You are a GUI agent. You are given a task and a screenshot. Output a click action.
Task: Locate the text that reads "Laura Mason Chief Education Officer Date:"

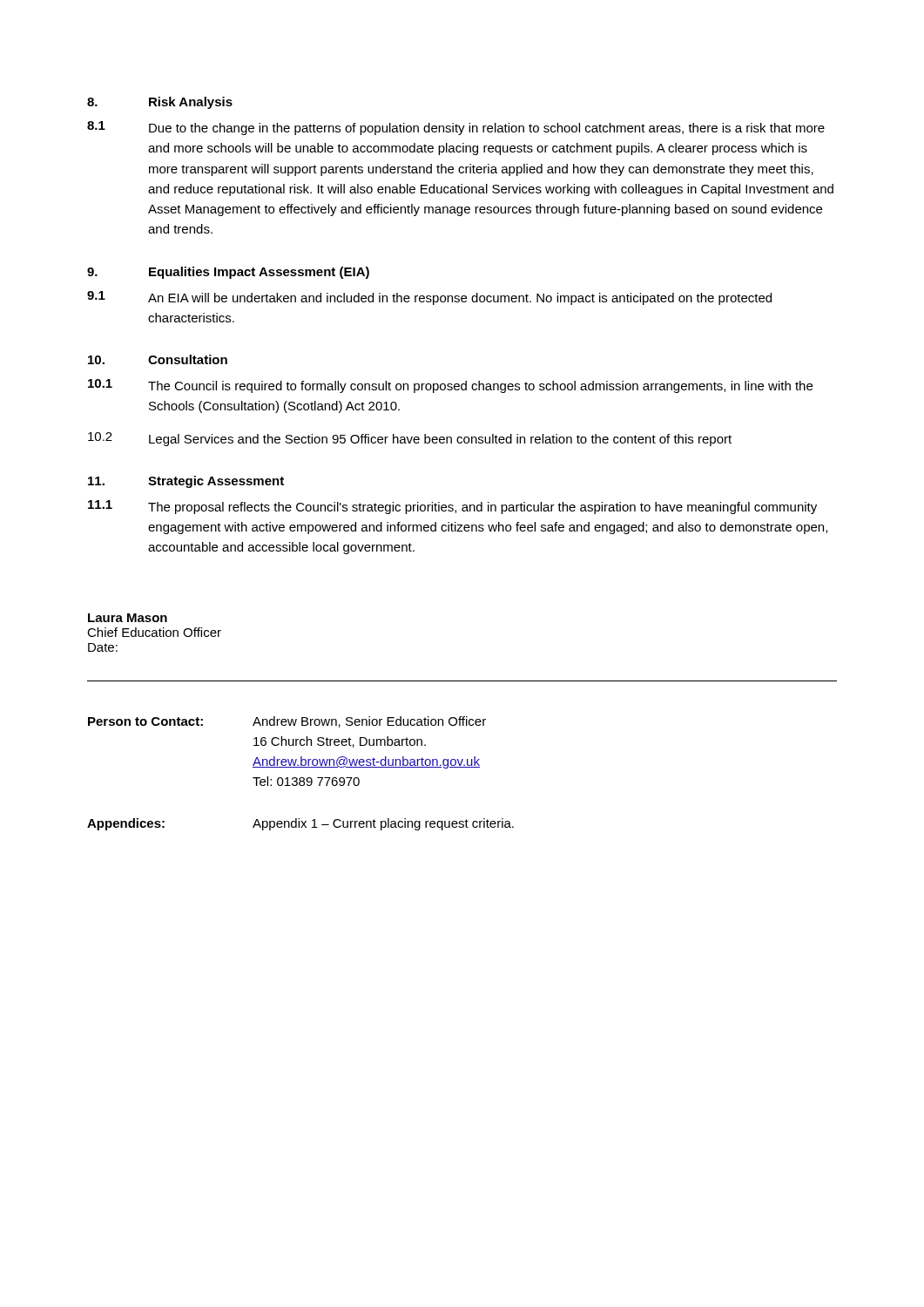tap(128, 618)
